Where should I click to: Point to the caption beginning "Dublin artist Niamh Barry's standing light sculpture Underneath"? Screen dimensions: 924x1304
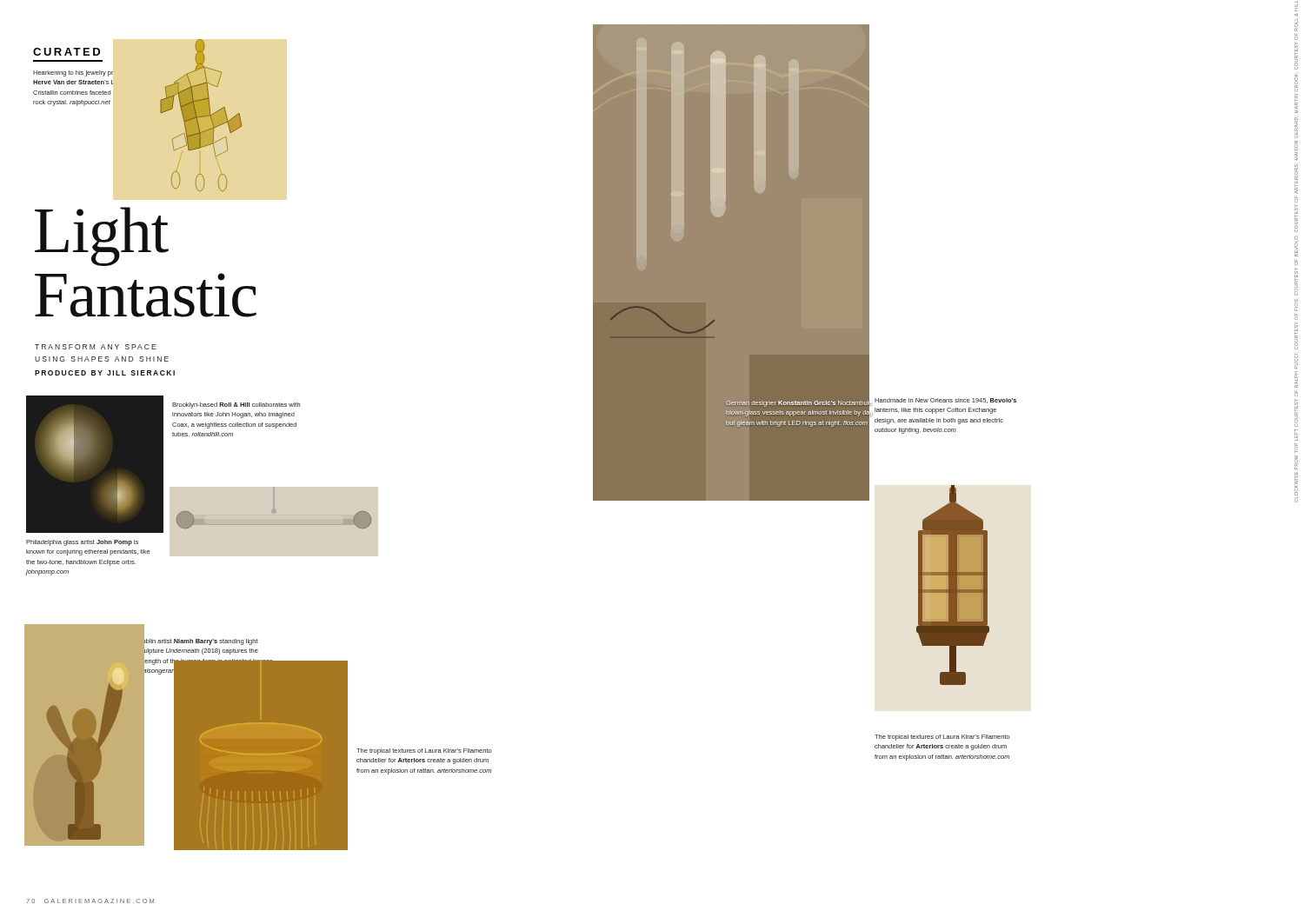pyautogui.click(x=206, y=656)
